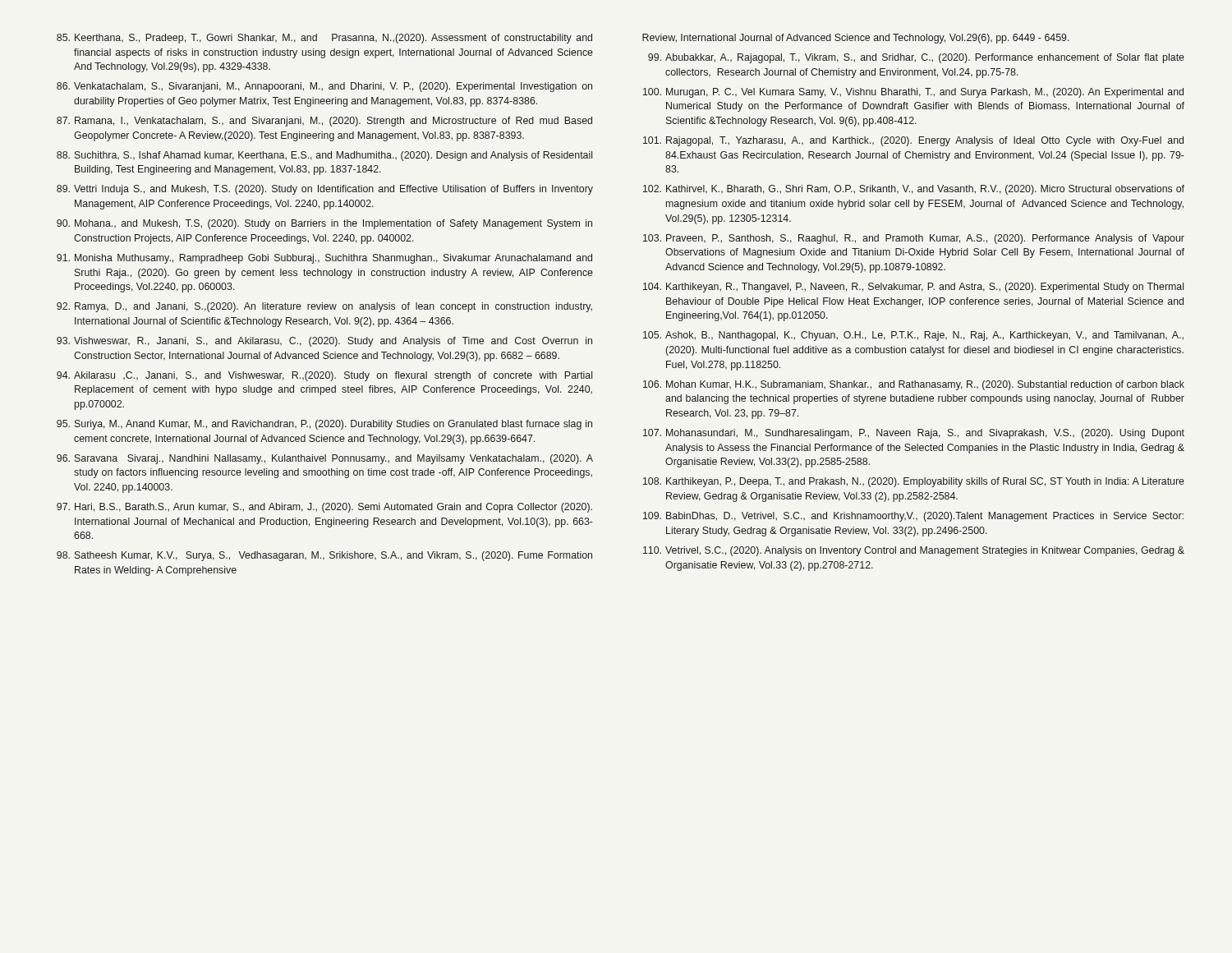Click on the text starting "97. Hari, B.S., Barath.S., Arun kumar, S., and"

[x=320, y=522]
